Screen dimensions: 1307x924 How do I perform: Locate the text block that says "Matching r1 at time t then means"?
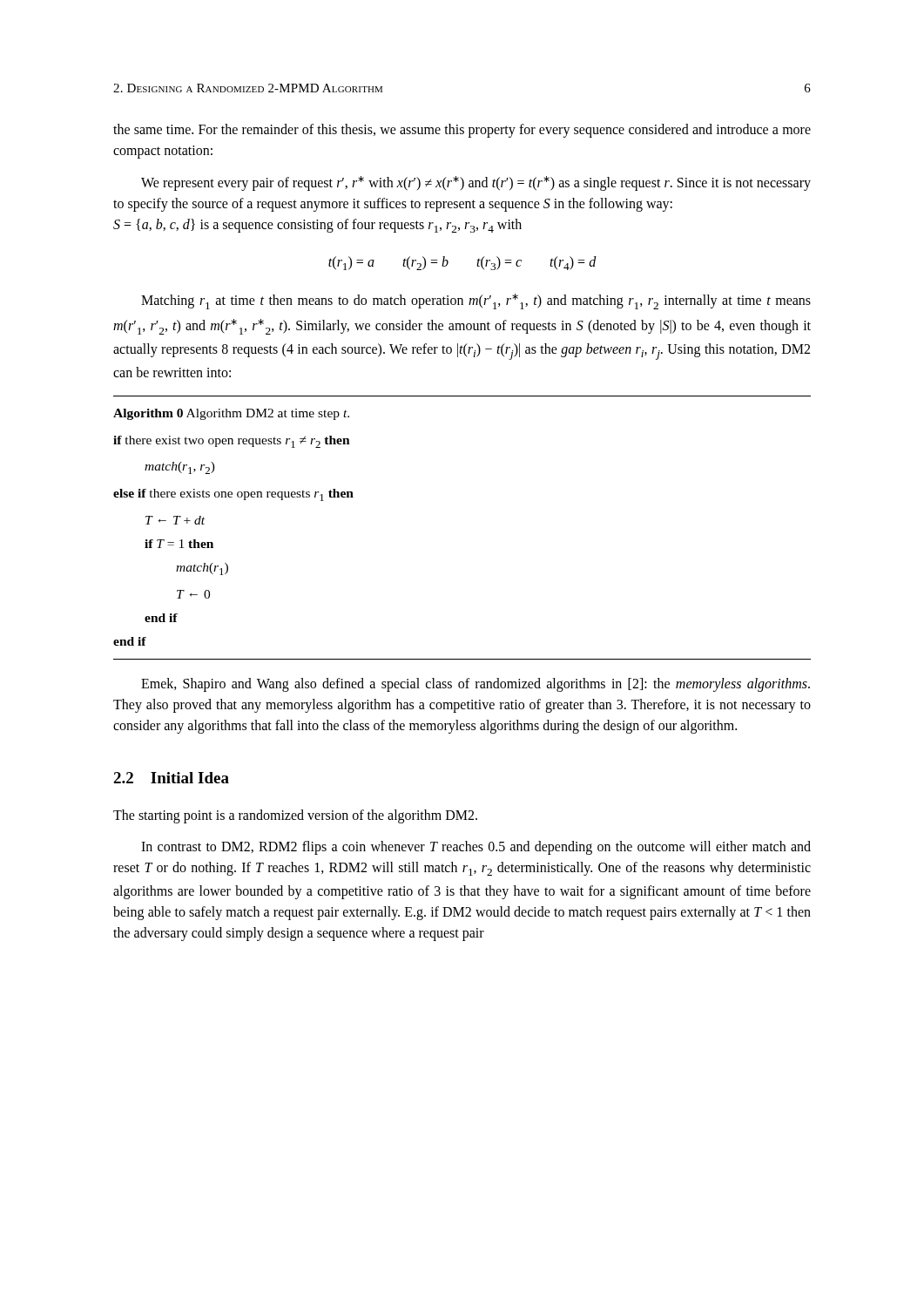tap(462, 337)
